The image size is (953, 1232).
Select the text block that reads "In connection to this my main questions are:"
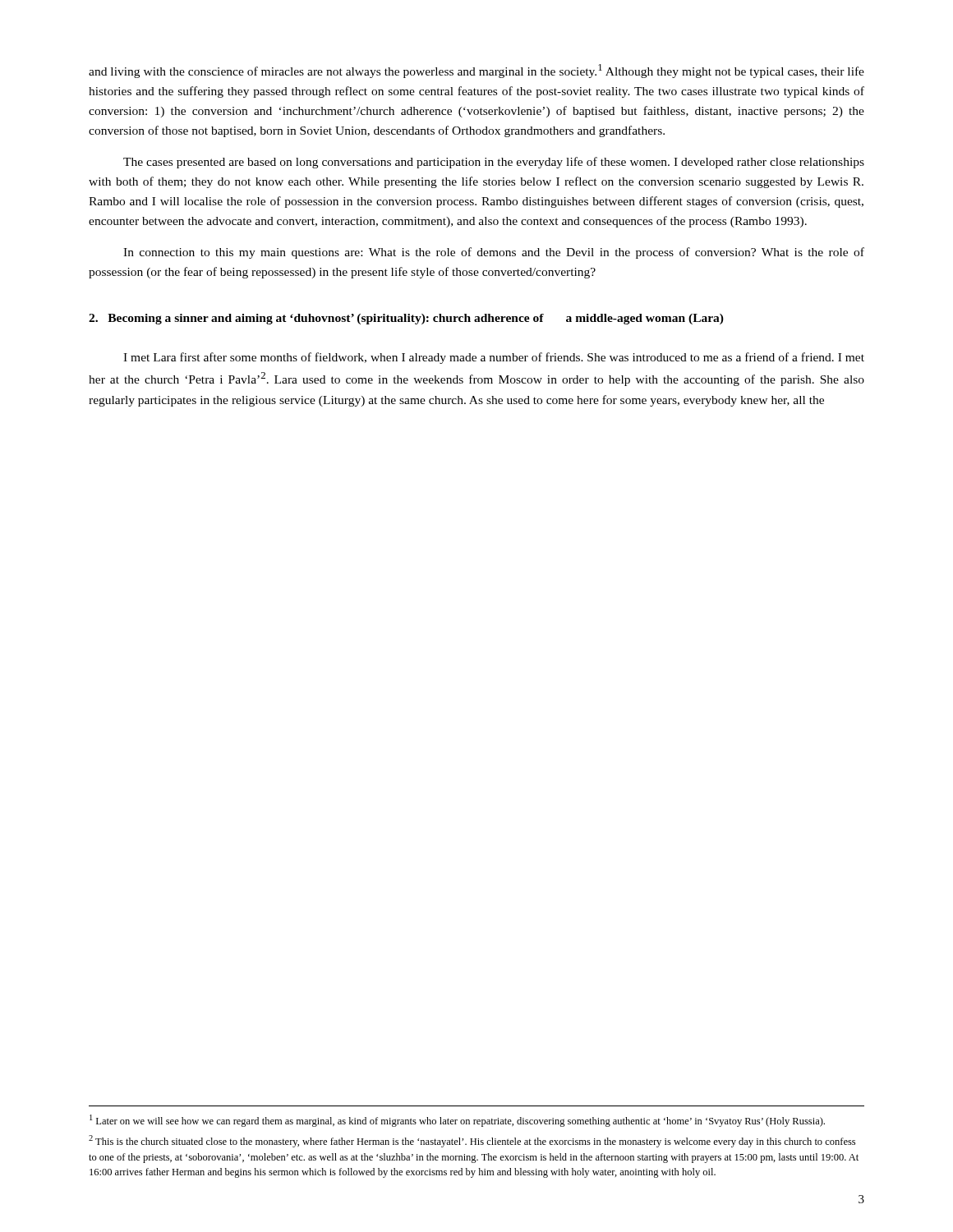[476, 262]
